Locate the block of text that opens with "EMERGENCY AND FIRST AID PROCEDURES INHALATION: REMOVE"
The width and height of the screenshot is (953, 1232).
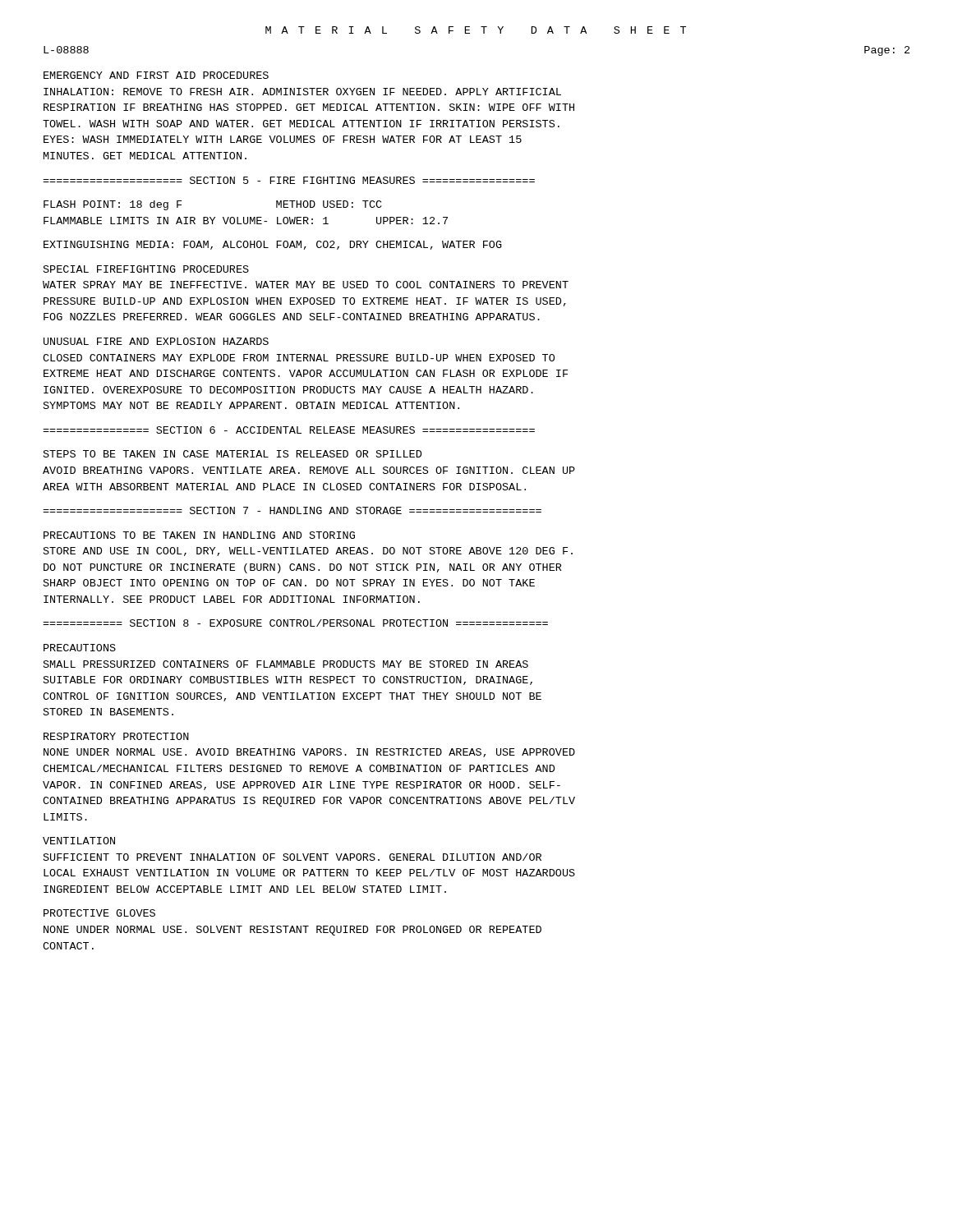tap(309, 116)
